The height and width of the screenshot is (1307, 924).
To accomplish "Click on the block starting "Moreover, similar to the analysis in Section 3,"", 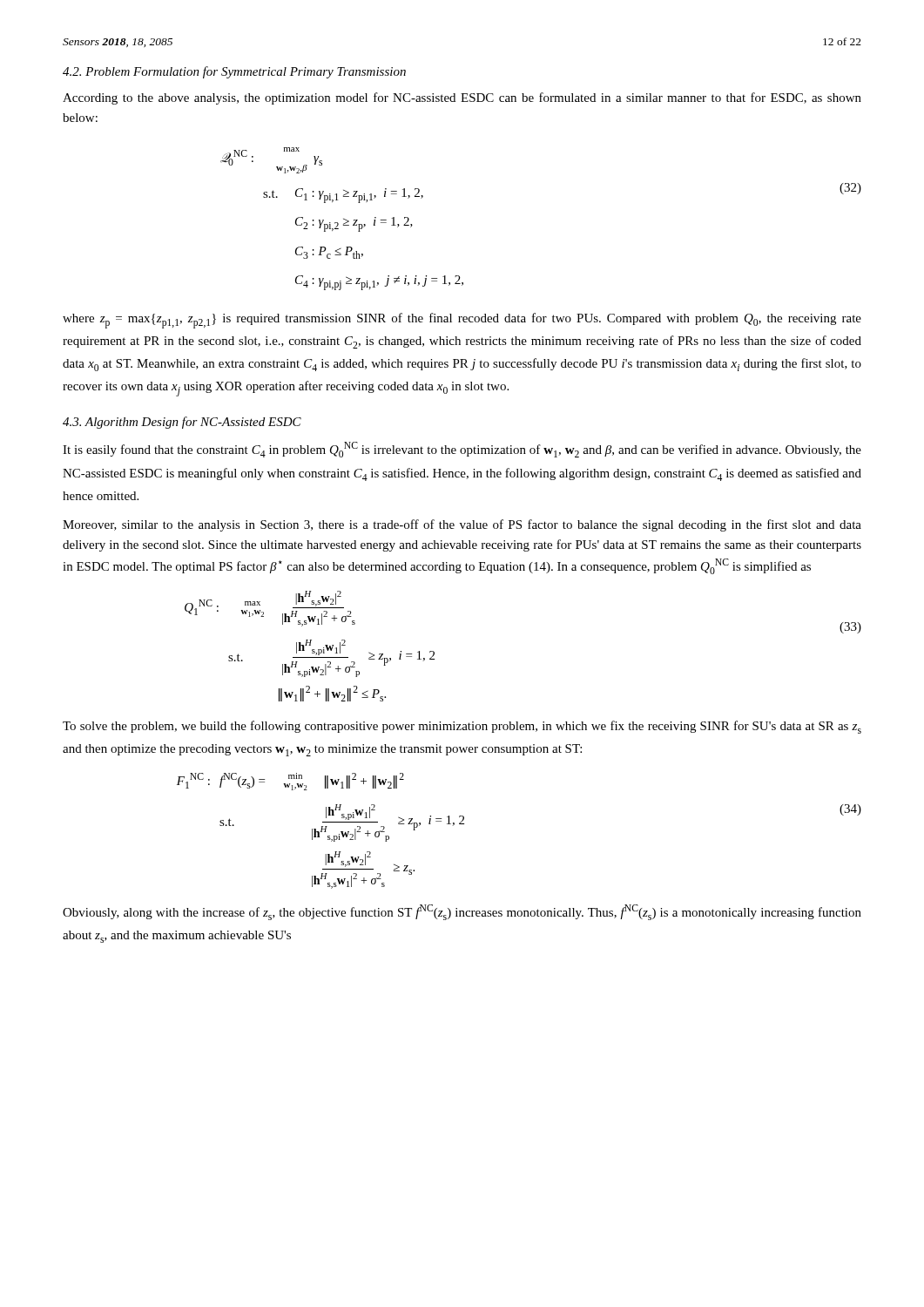I will pos(462,547).
